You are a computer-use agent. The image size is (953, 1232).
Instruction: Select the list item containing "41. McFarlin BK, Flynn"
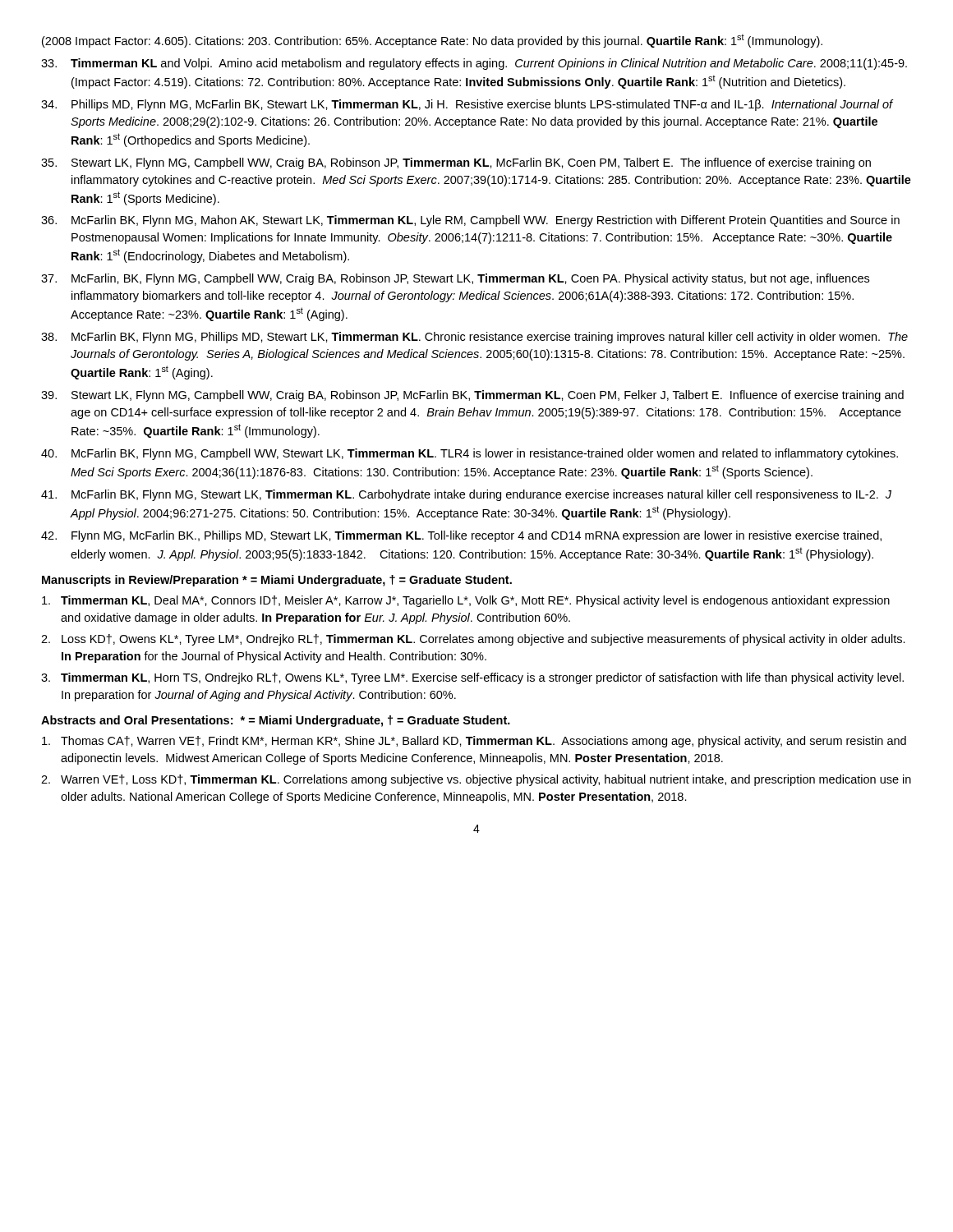tap(481, 503)
